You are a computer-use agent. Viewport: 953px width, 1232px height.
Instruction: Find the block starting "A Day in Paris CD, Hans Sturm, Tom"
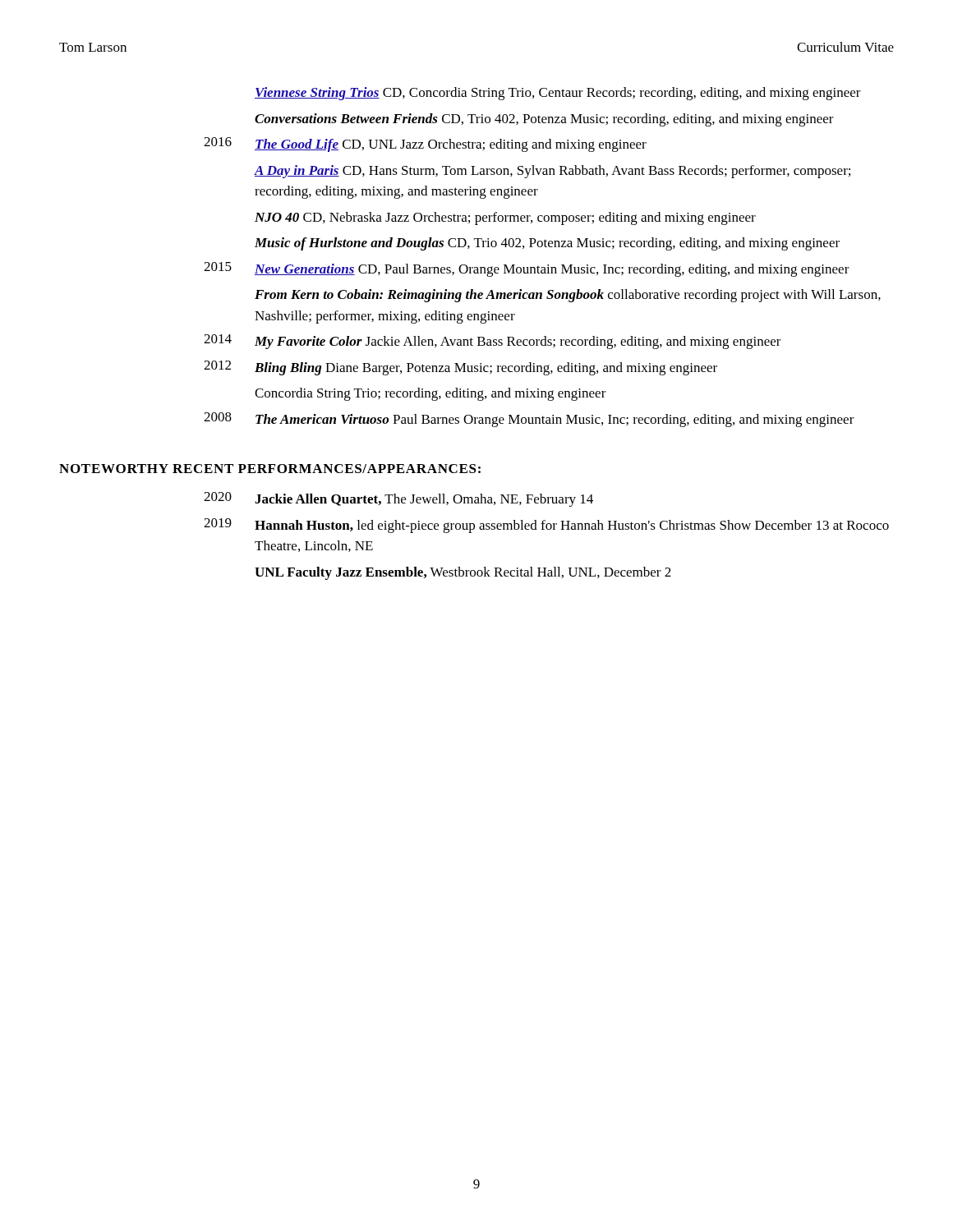click(476, 182)
